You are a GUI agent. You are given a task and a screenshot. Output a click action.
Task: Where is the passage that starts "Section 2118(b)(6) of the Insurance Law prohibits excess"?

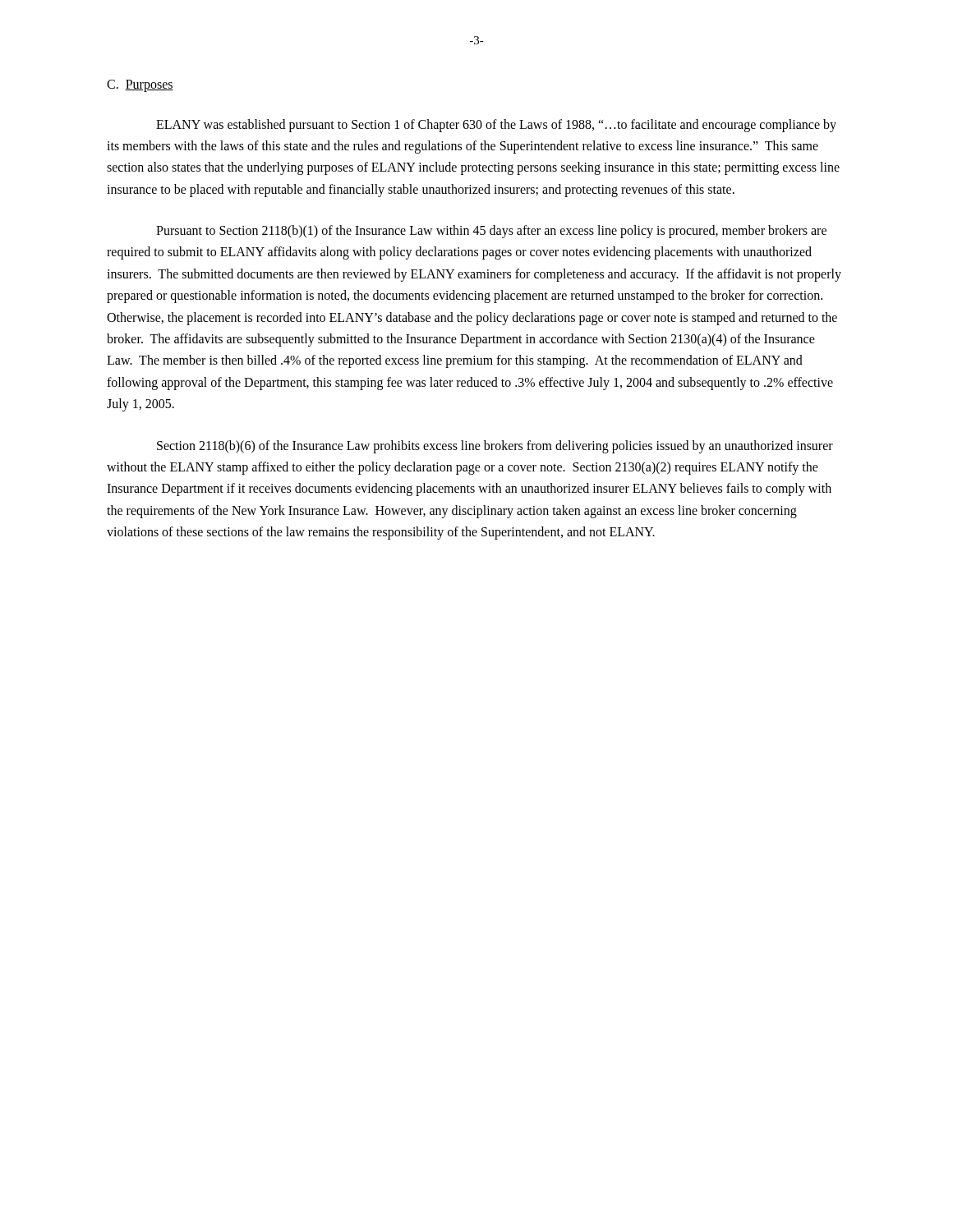point(470,489)
